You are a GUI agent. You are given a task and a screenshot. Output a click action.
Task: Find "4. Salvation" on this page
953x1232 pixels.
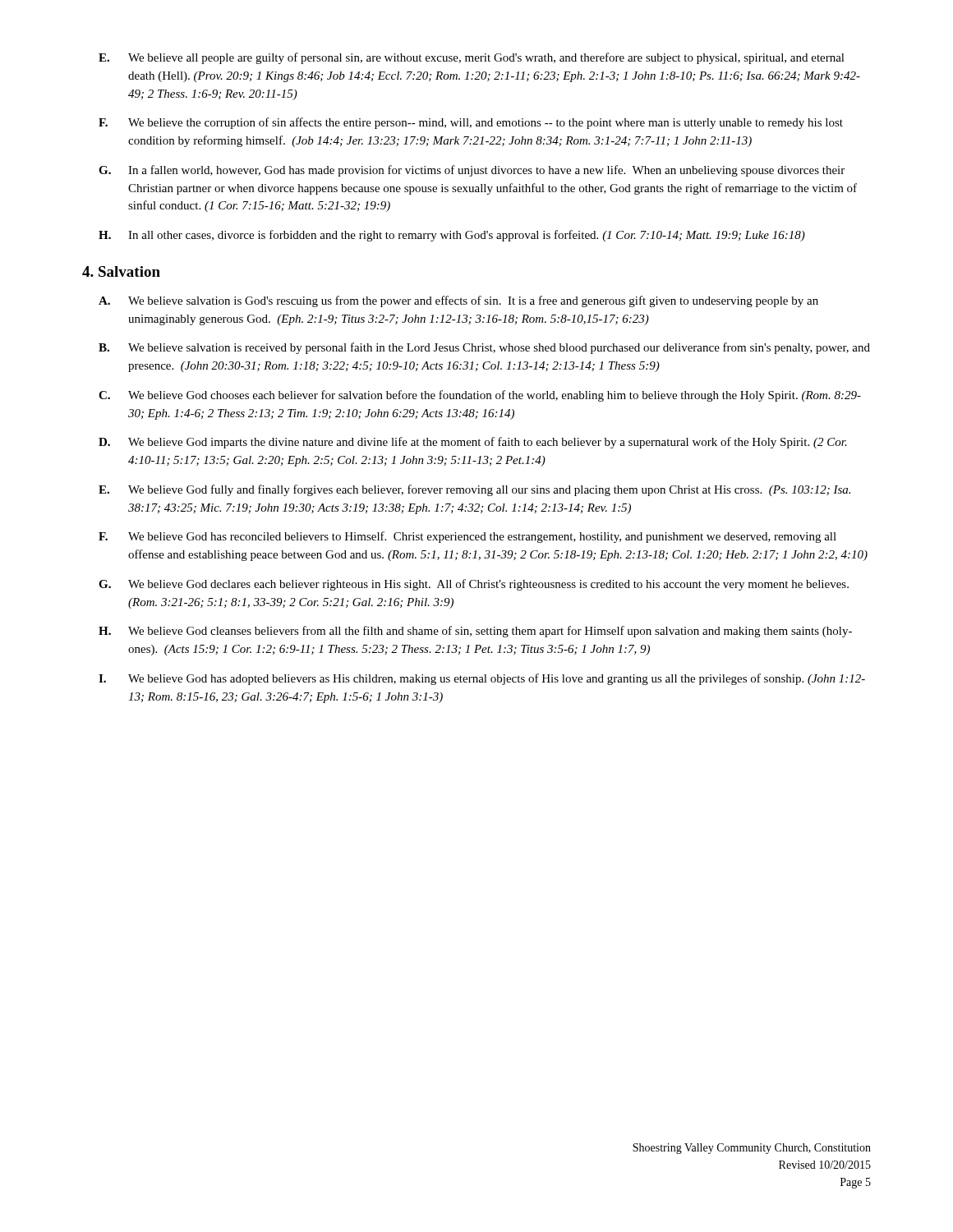click(121, 271)
